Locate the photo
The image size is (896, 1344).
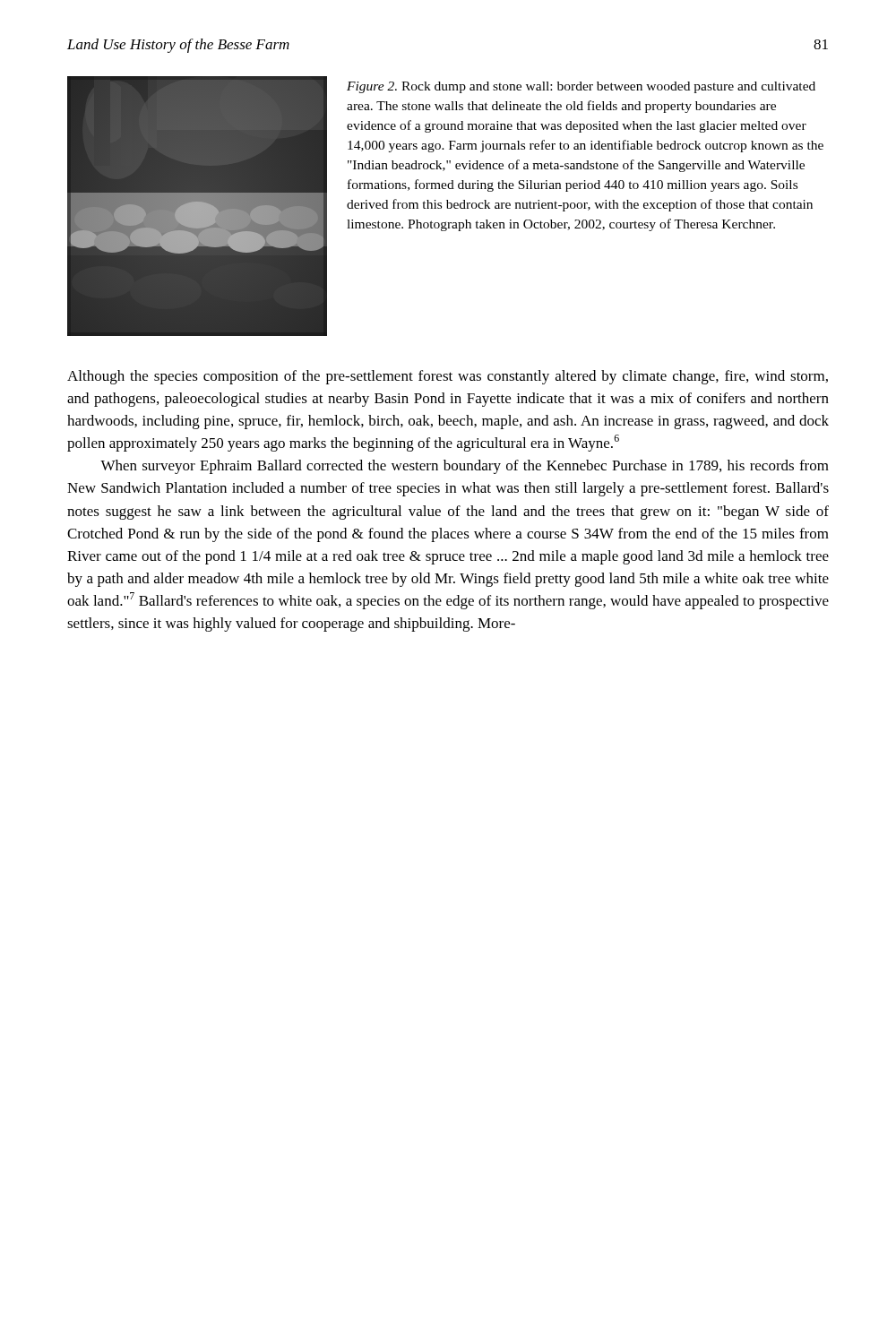(x=197, y=206)
